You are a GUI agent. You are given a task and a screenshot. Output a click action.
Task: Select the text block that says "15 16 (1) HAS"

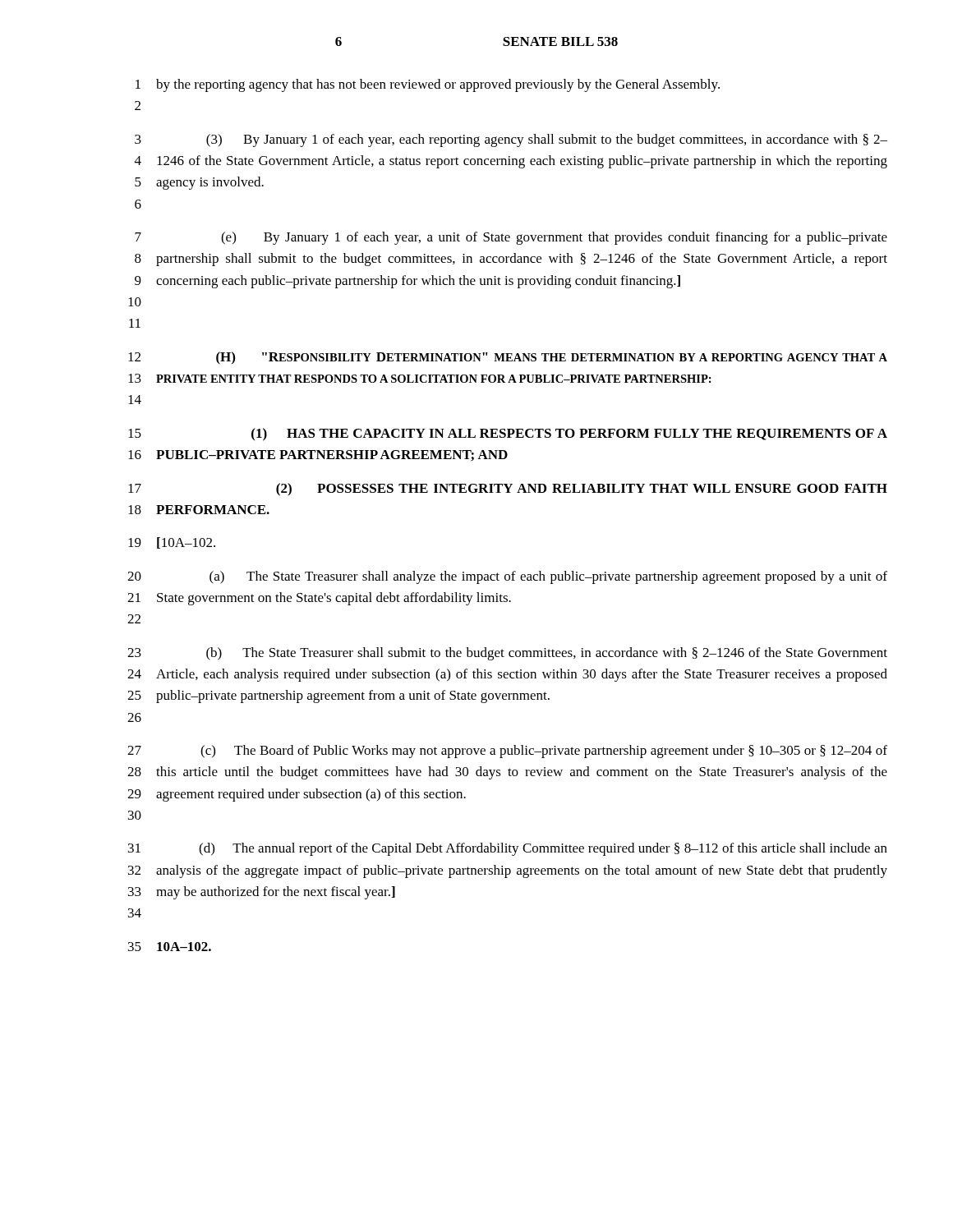493,444
